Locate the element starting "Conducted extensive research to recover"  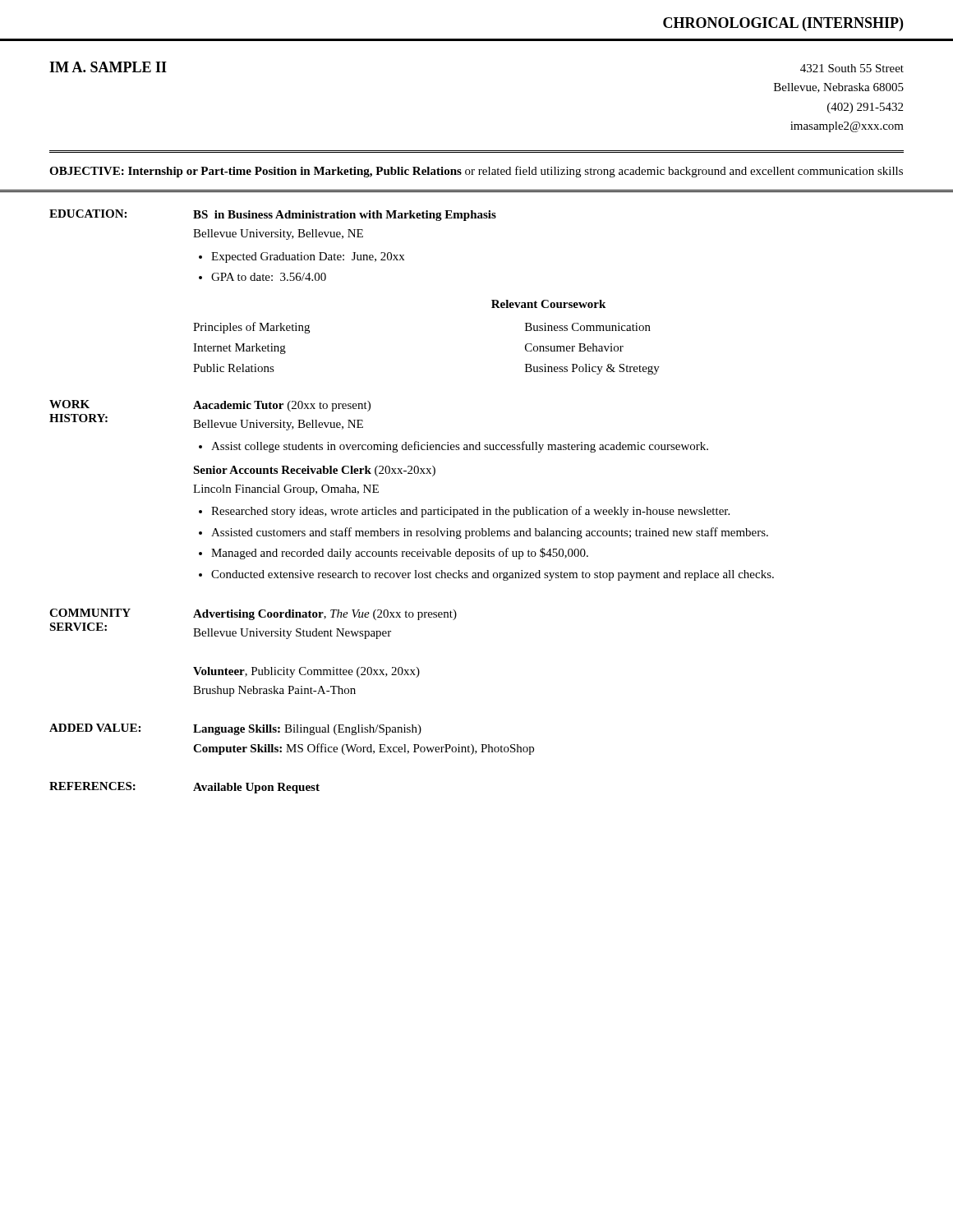click(493, 574)
